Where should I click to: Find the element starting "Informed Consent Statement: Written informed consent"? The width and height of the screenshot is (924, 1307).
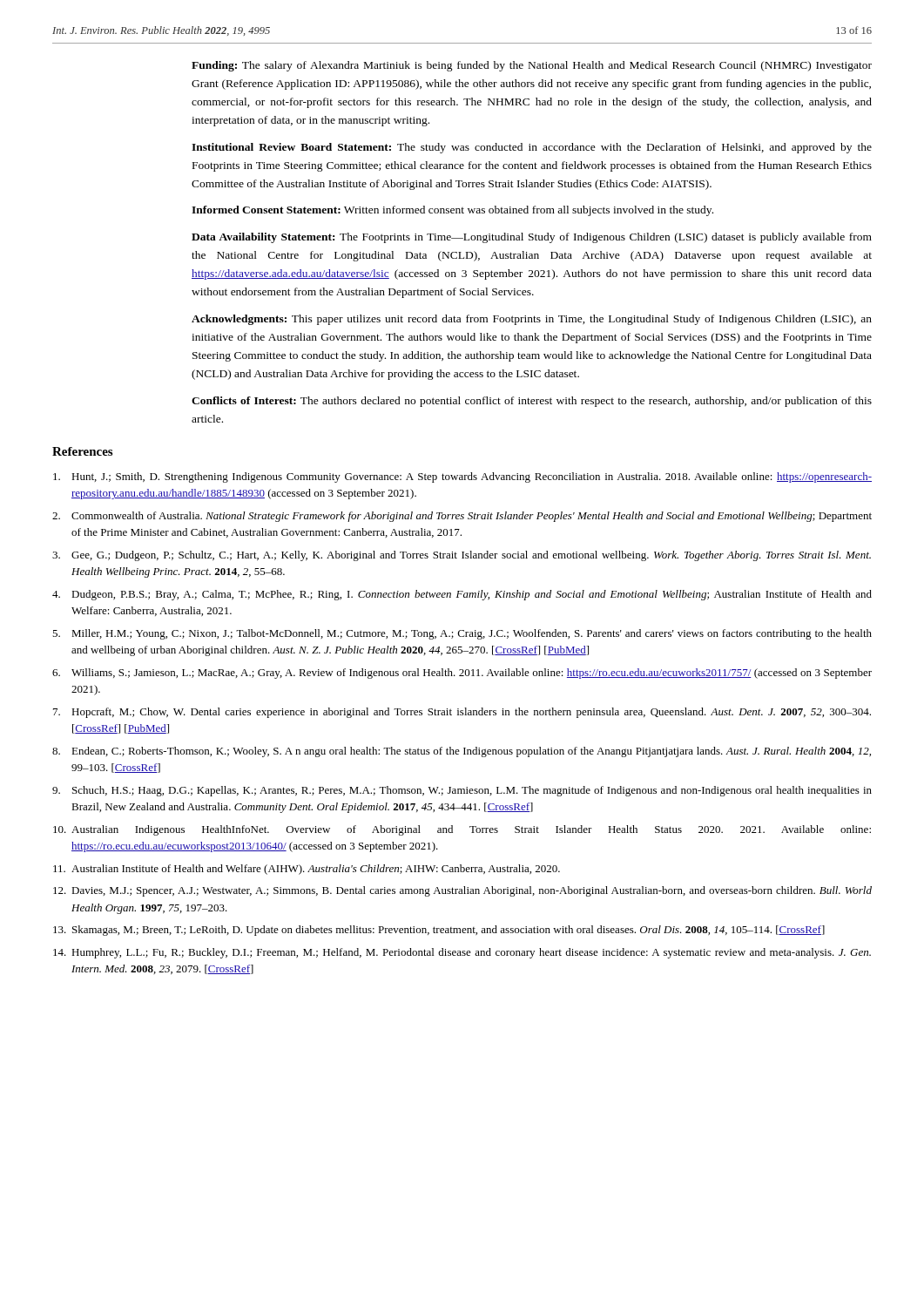[x=532, y=211]
